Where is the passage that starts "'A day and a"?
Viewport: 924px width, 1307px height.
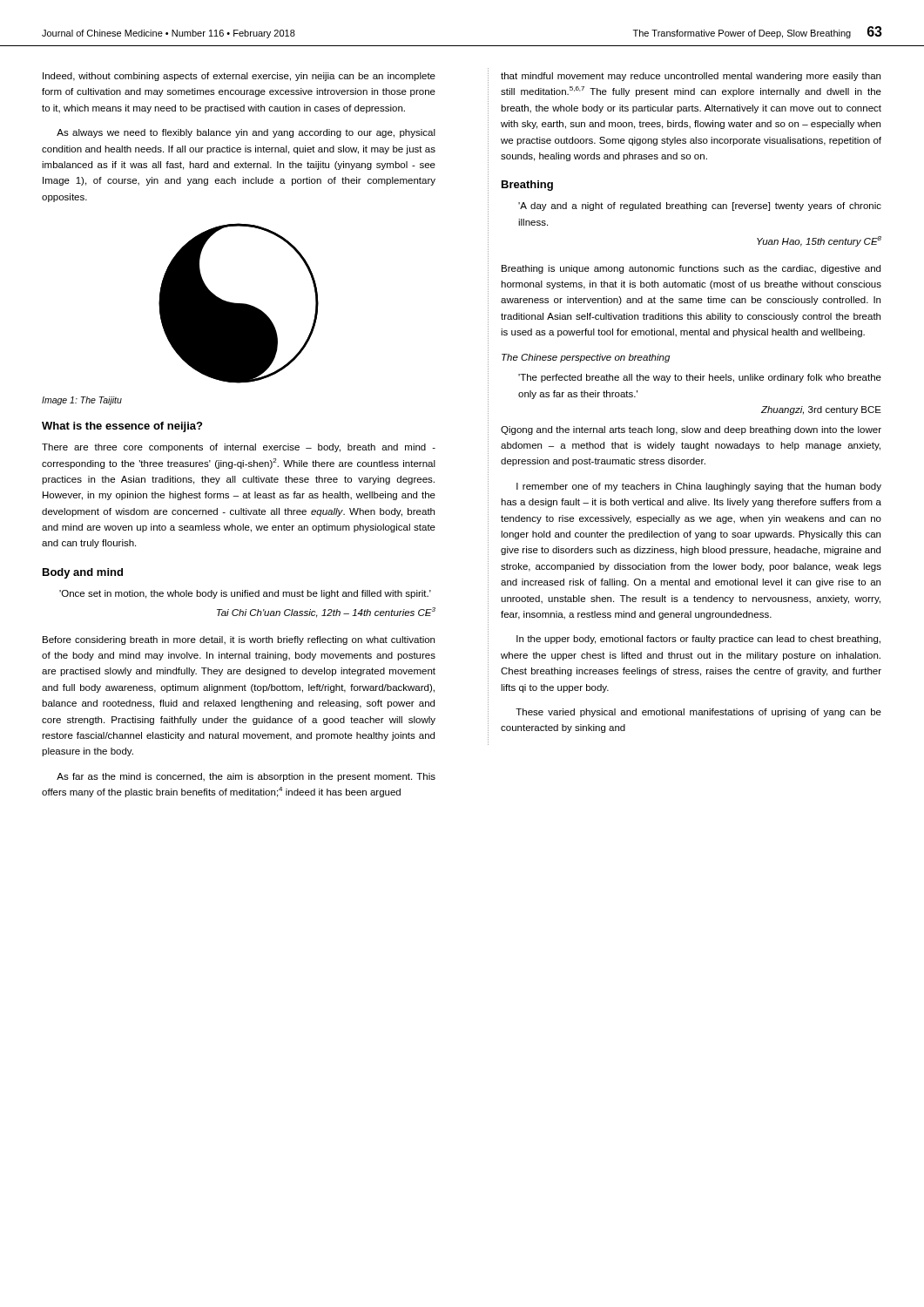(x=700, y=207)
